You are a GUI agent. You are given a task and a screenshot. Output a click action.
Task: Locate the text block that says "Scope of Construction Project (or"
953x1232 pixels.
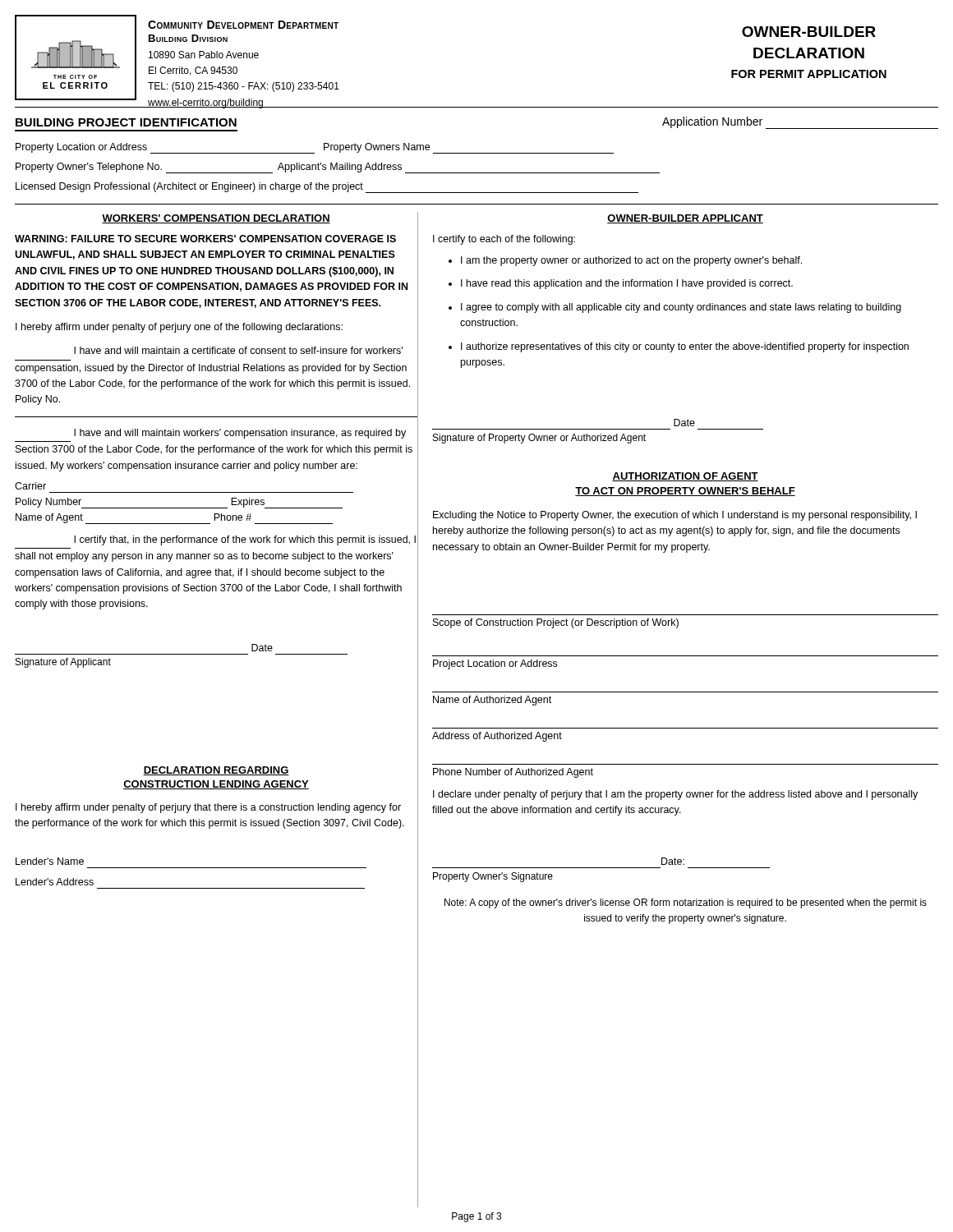(685, 614)
